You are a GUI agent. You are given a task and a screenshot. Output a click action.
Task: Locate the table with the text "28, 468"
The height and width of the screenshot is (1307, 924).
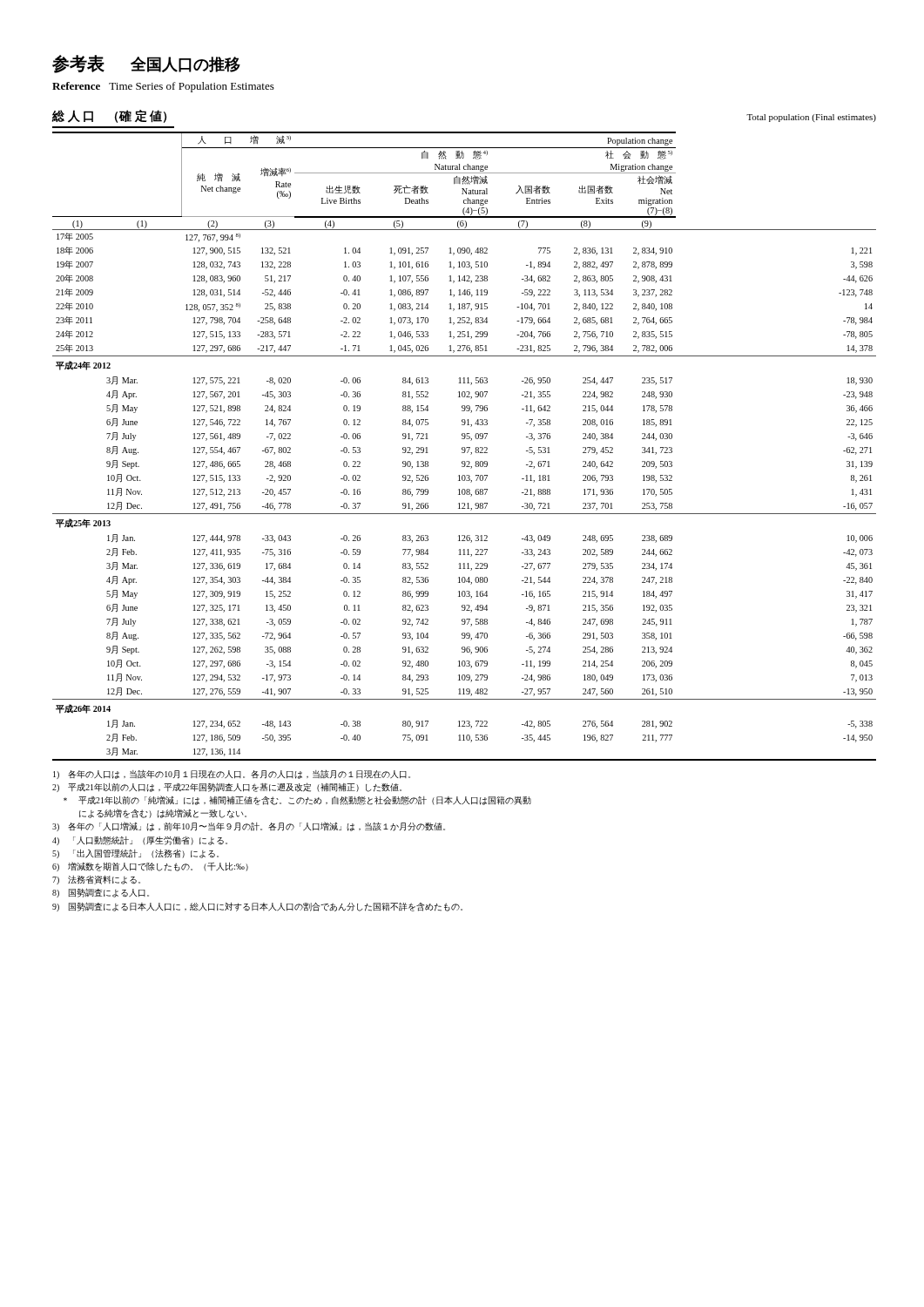point(464,446)
